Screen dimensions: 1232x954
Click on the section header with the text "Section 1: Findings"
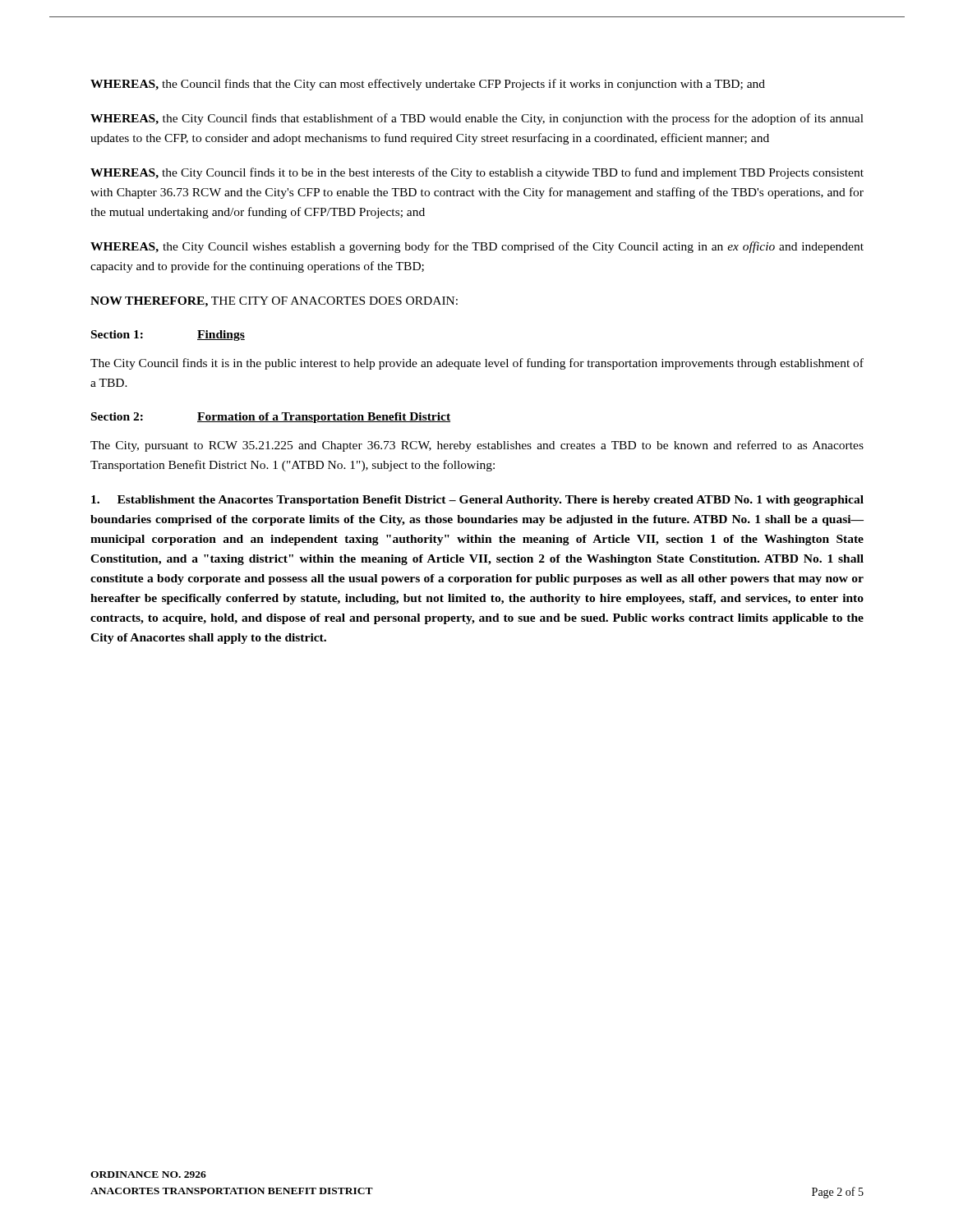click(x=115, y=336)
